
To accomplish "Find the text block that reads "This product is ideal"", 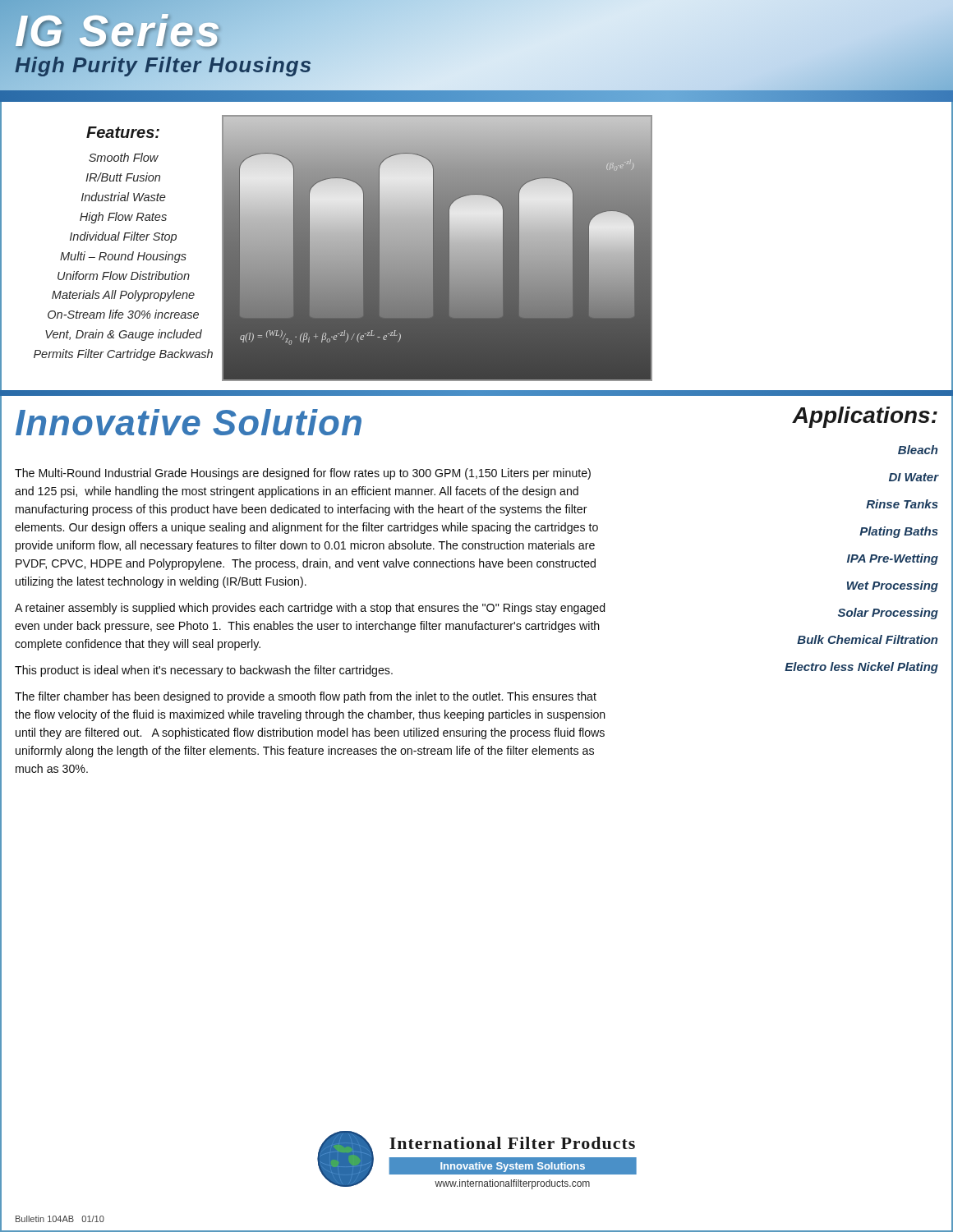I will click(x=311, y=670).
